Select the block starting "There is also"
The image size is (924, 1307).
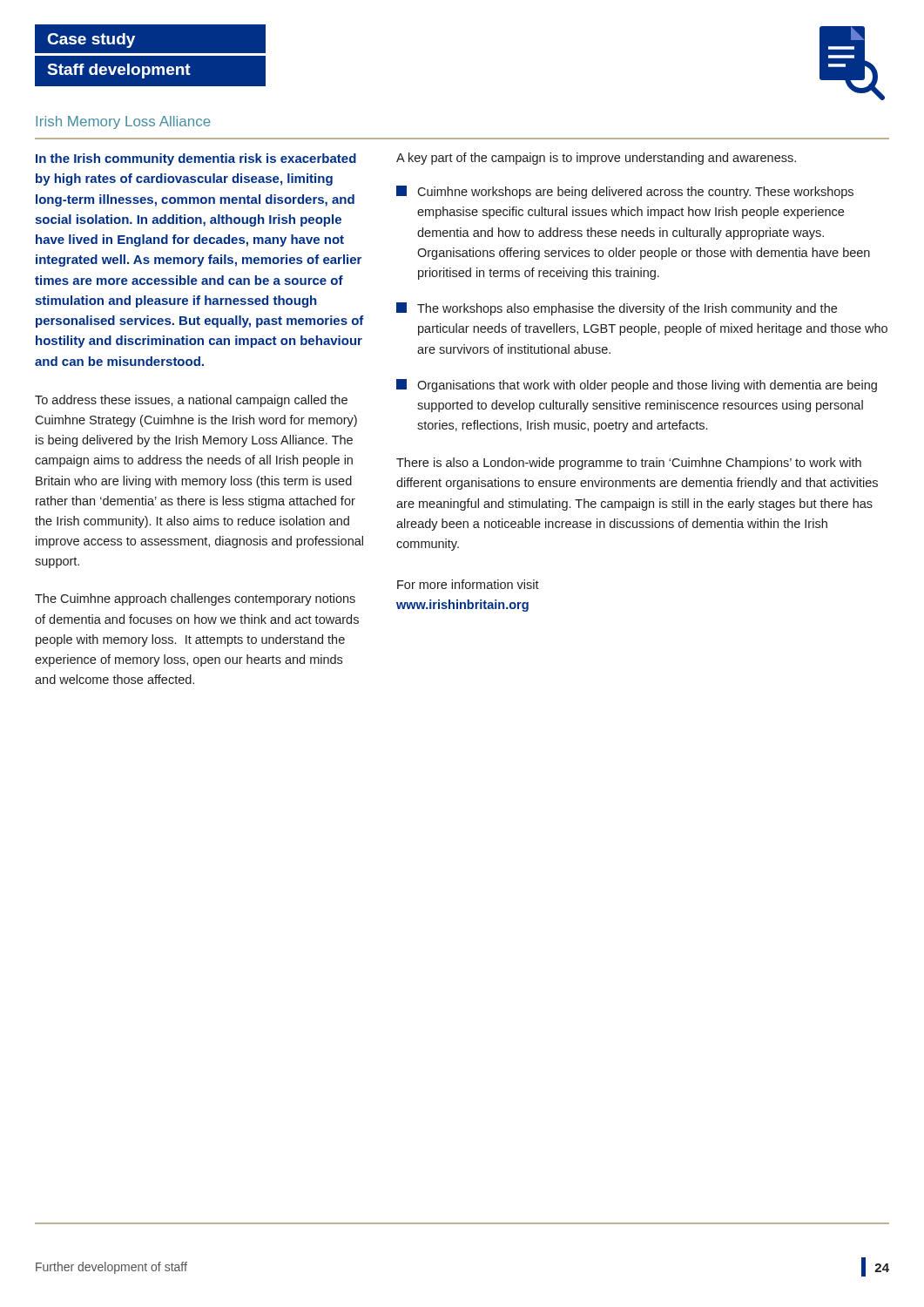pyautogui.click(x=637, y=503)
